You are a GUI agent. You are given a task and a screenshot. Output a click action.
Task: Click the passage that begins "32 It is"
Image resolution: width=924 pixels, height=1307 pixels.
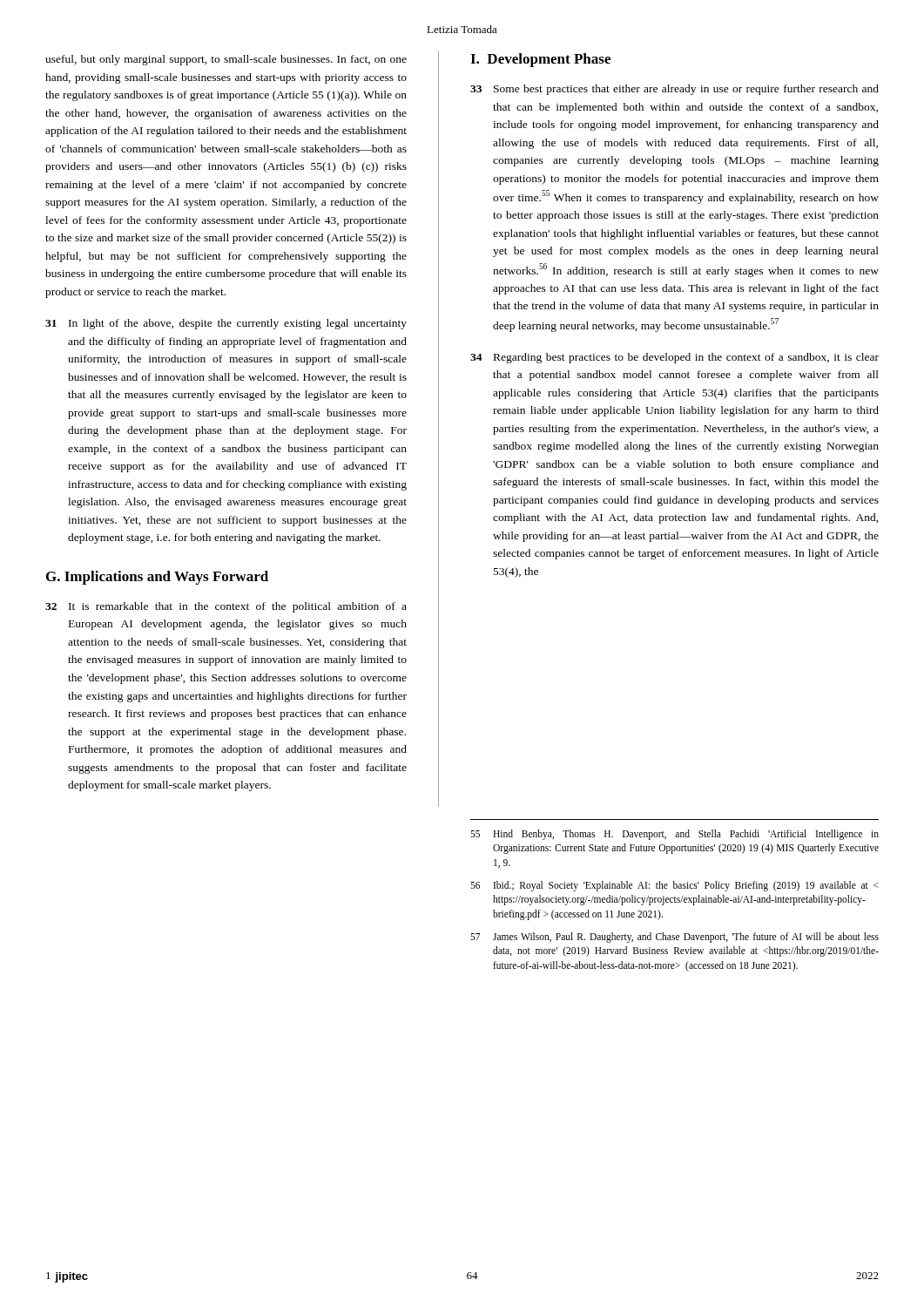pos(226,696)
